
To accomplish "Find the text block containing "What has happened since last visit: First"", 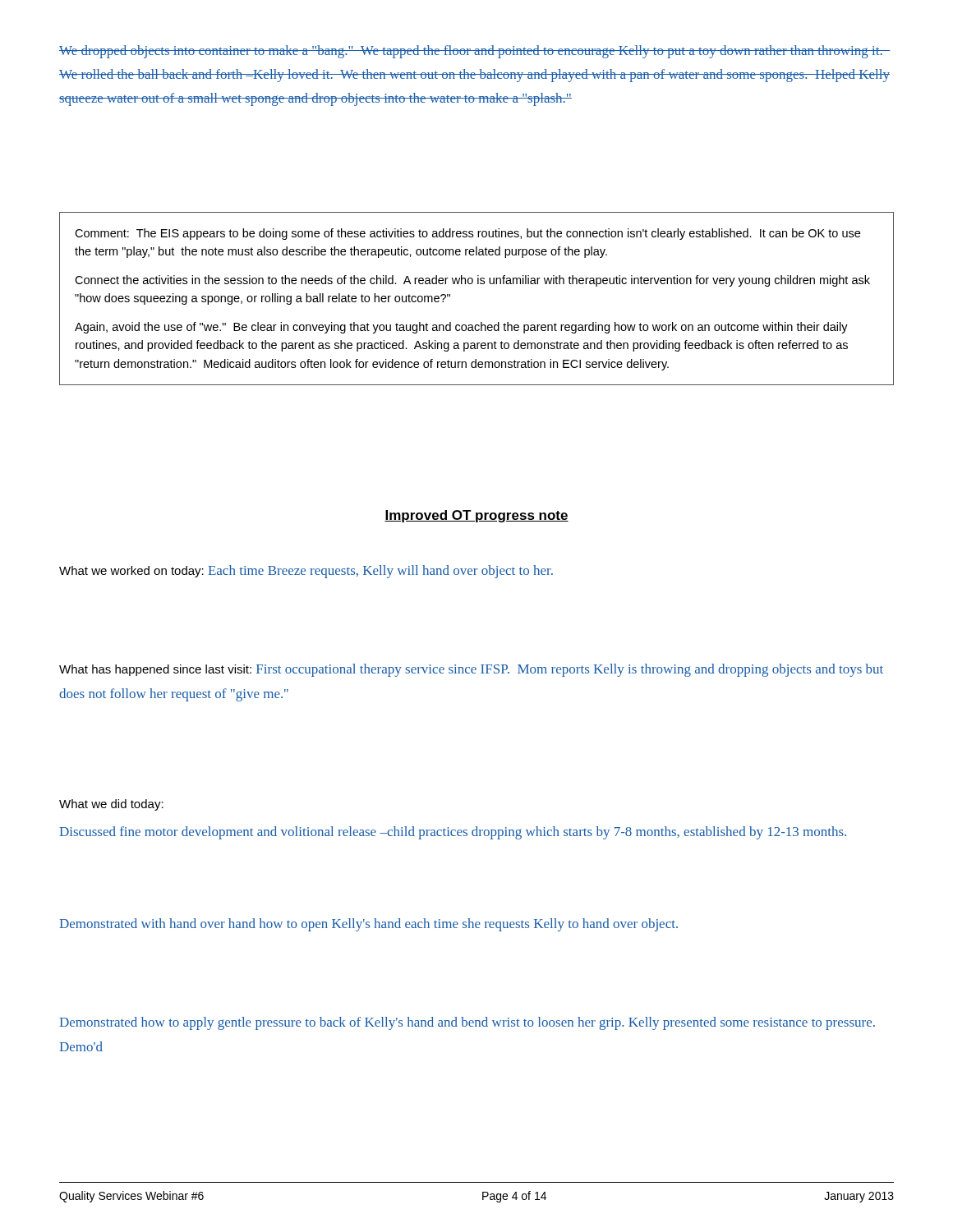I will (471, 681).
